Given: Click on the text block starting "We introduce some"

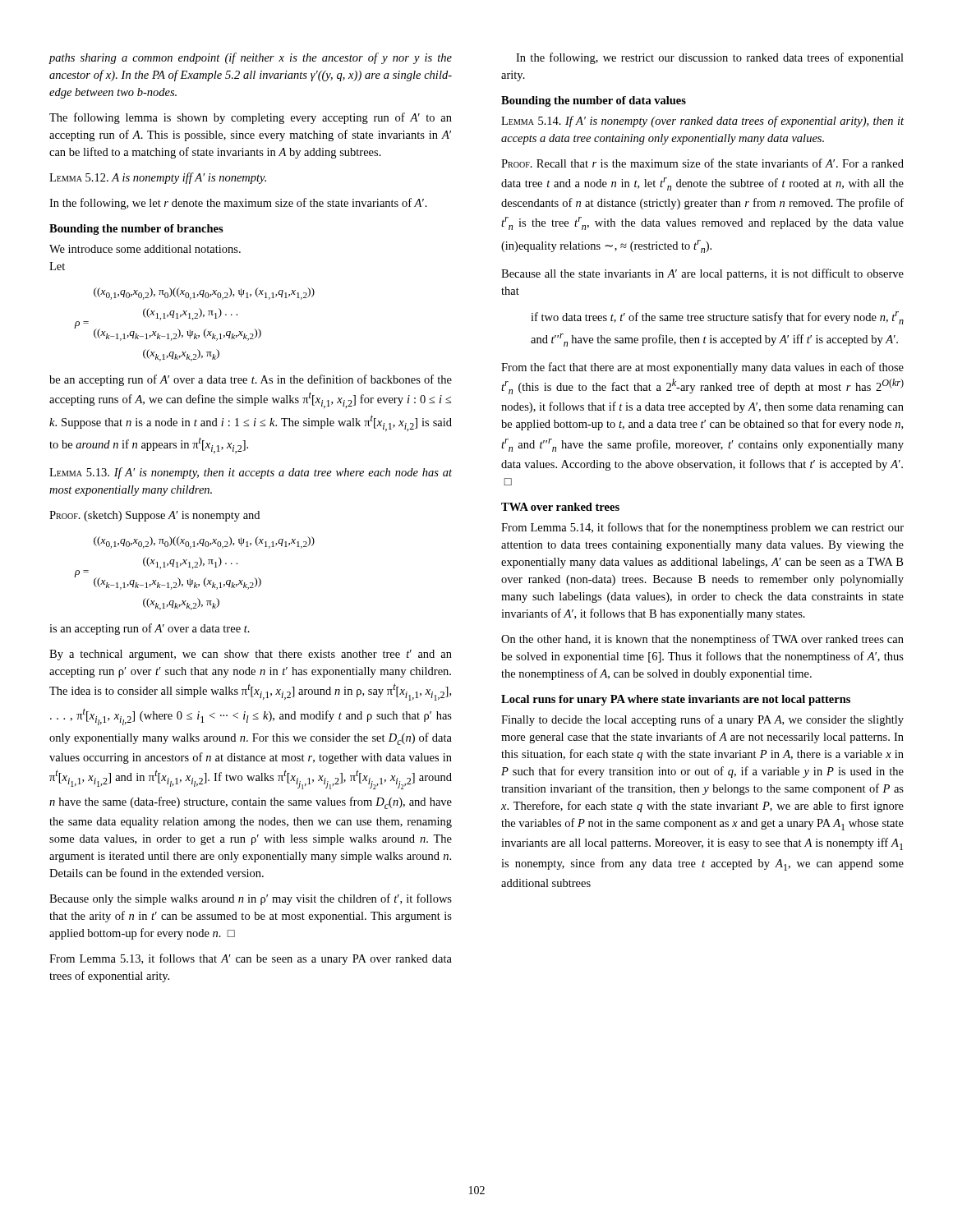Looking at the screenshot, I should (145, 249).
